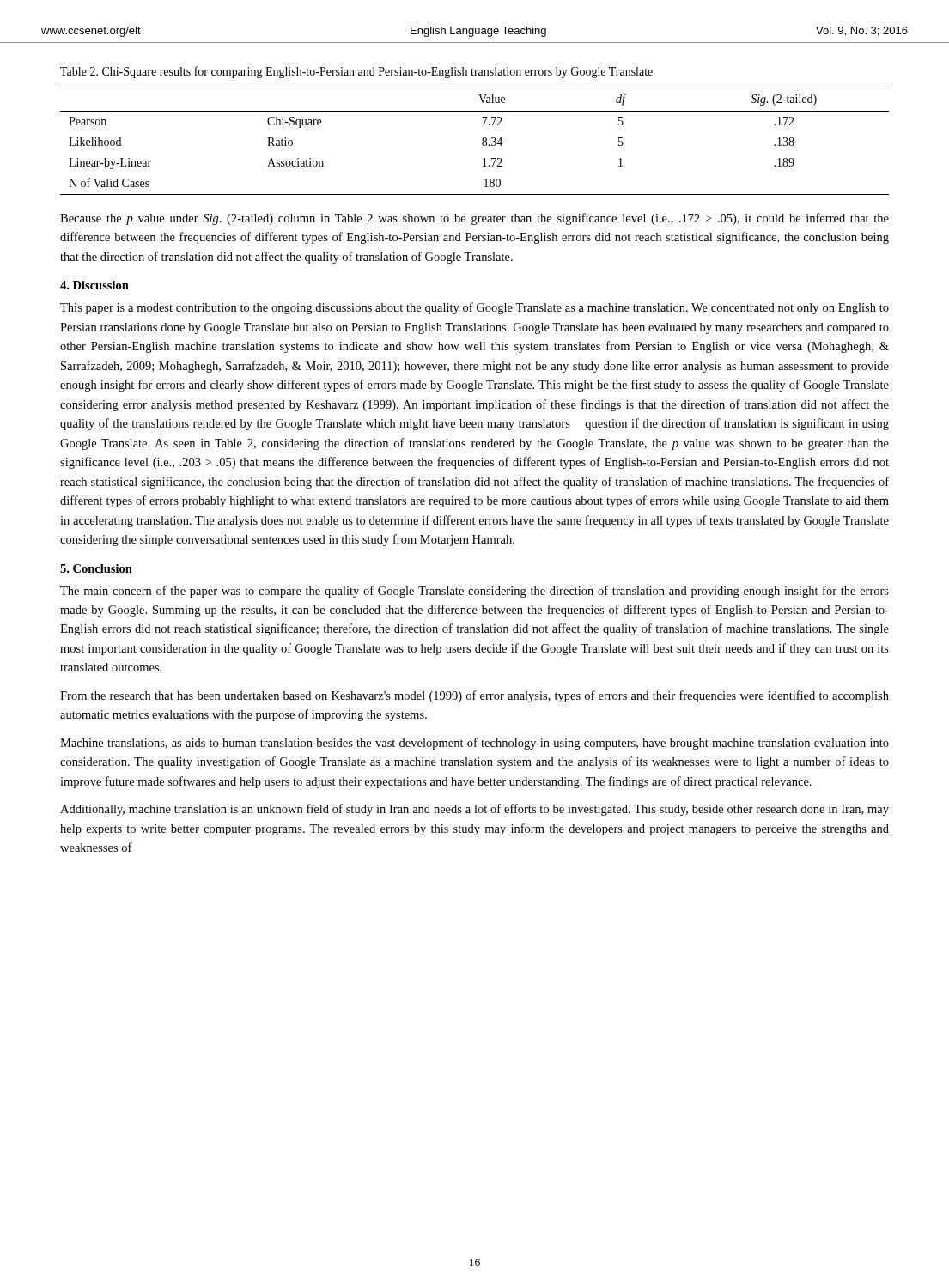The height and width of the screenshot is (1288, 949).
Task: Navigate to the text starting "Additionally, machine translation"
Action: point(474,828)
